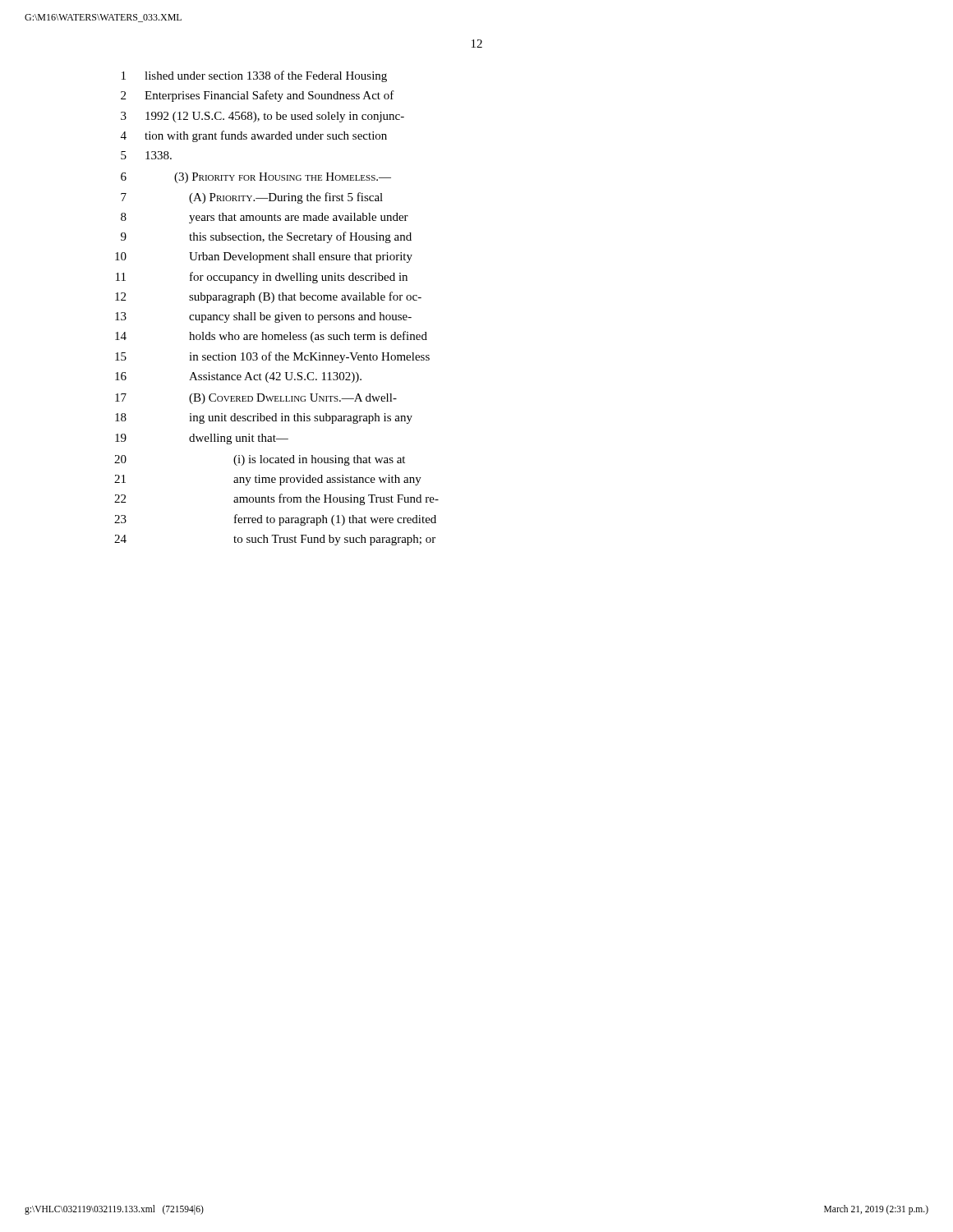The height and width of the screenshot is (1232, 953).
Task: Navigate to the passage starting "24 to such Trust"
Action: pyautogui.click(x=275, y=540)
